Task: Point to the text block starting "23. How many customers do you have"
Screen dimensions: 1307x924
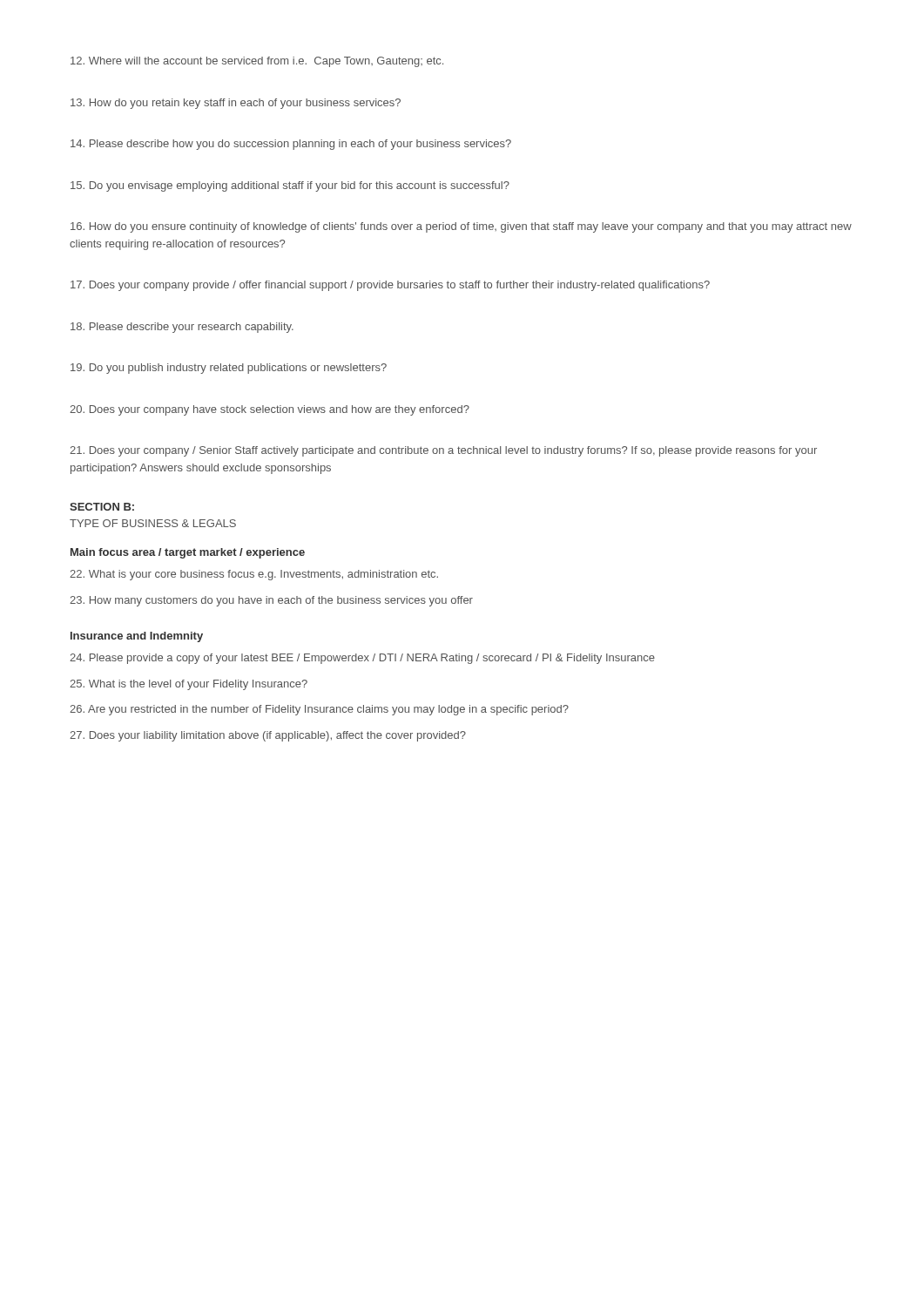Action: (x=271, y=600)
